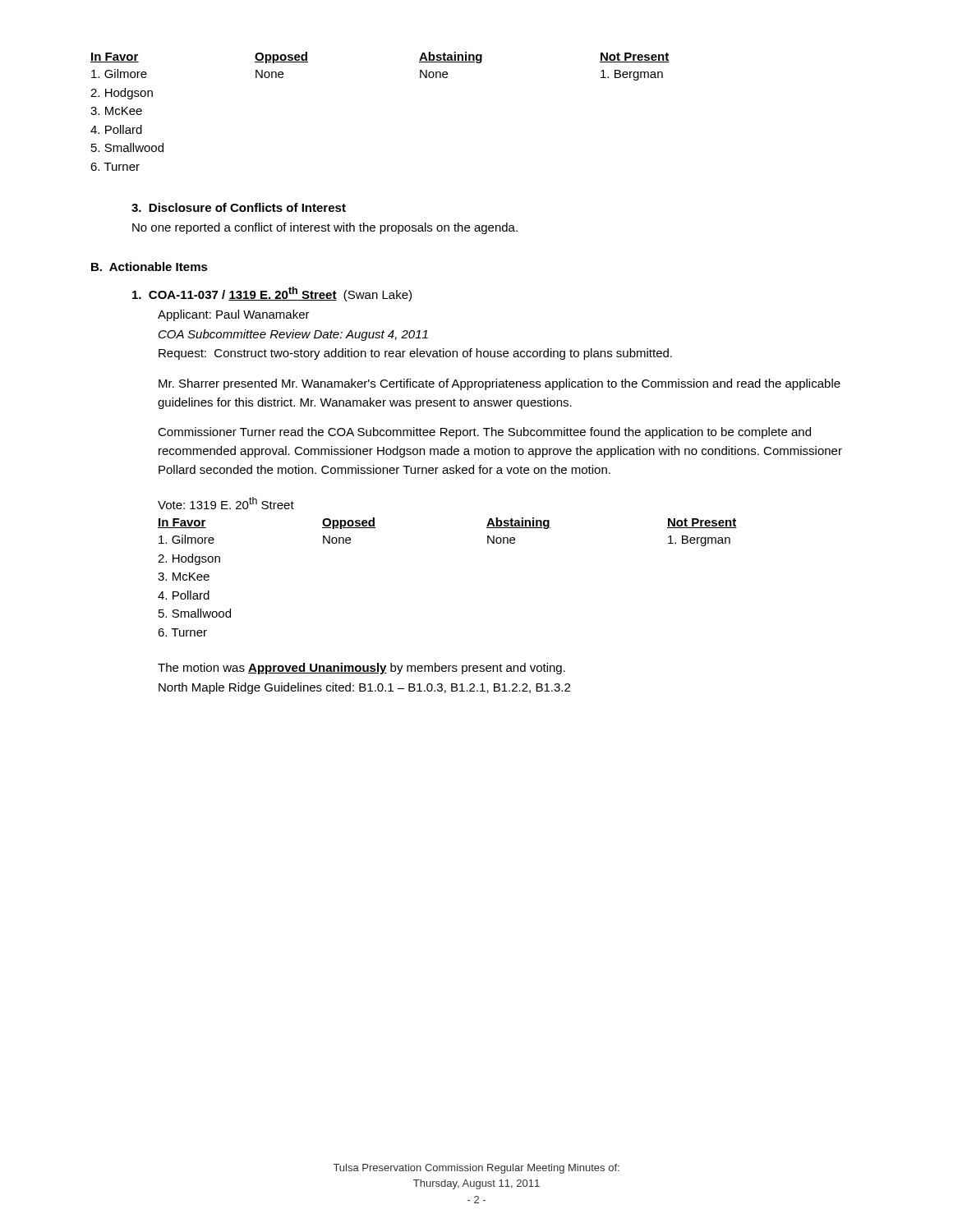Where is the passage that starts "Commissioner Turner read"?
The image size is (953, 1232).
pyautogui.click(x=500, y=450)
